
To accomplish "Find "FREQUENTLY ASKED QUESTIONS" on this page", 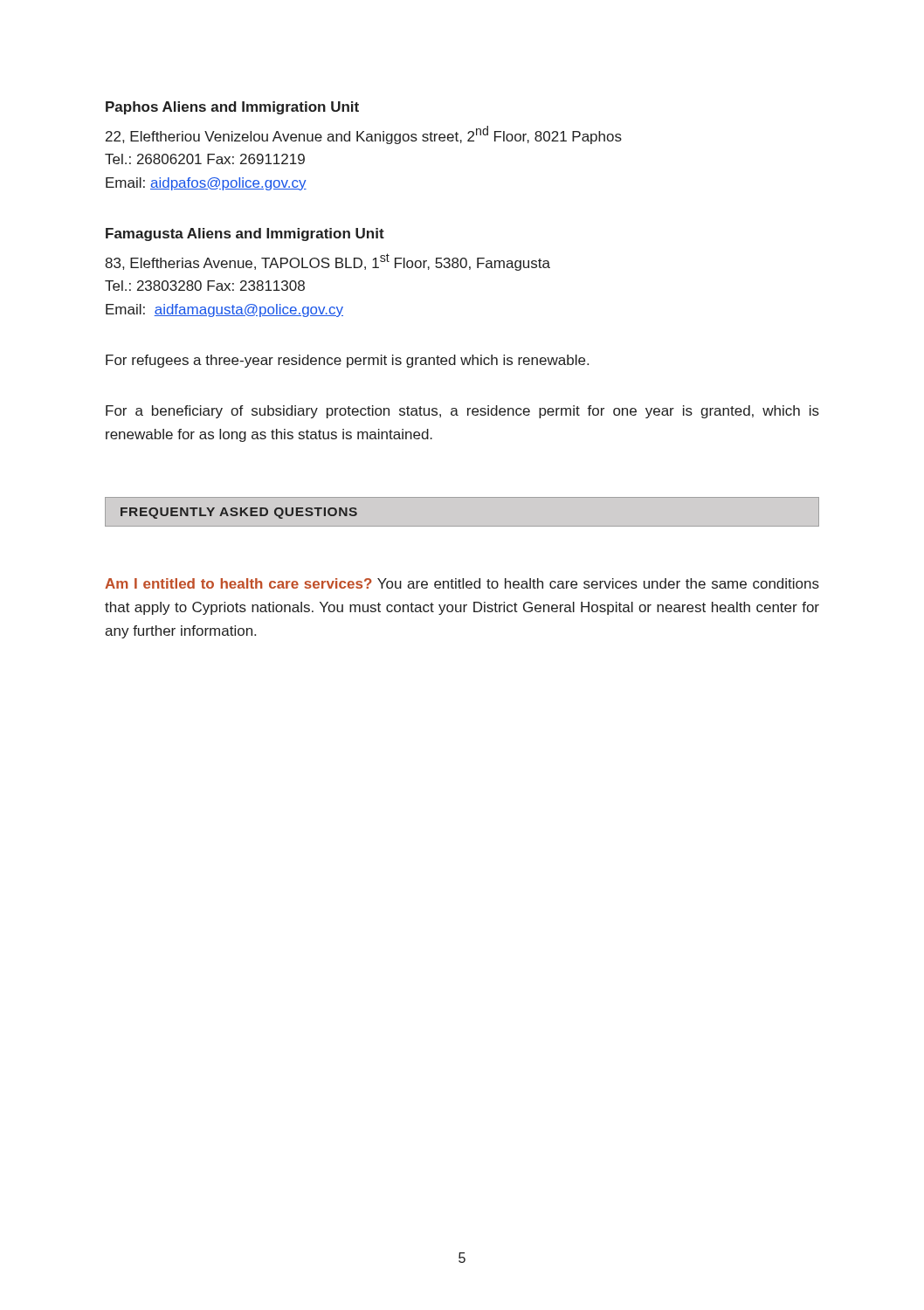I will coord(239,511).
